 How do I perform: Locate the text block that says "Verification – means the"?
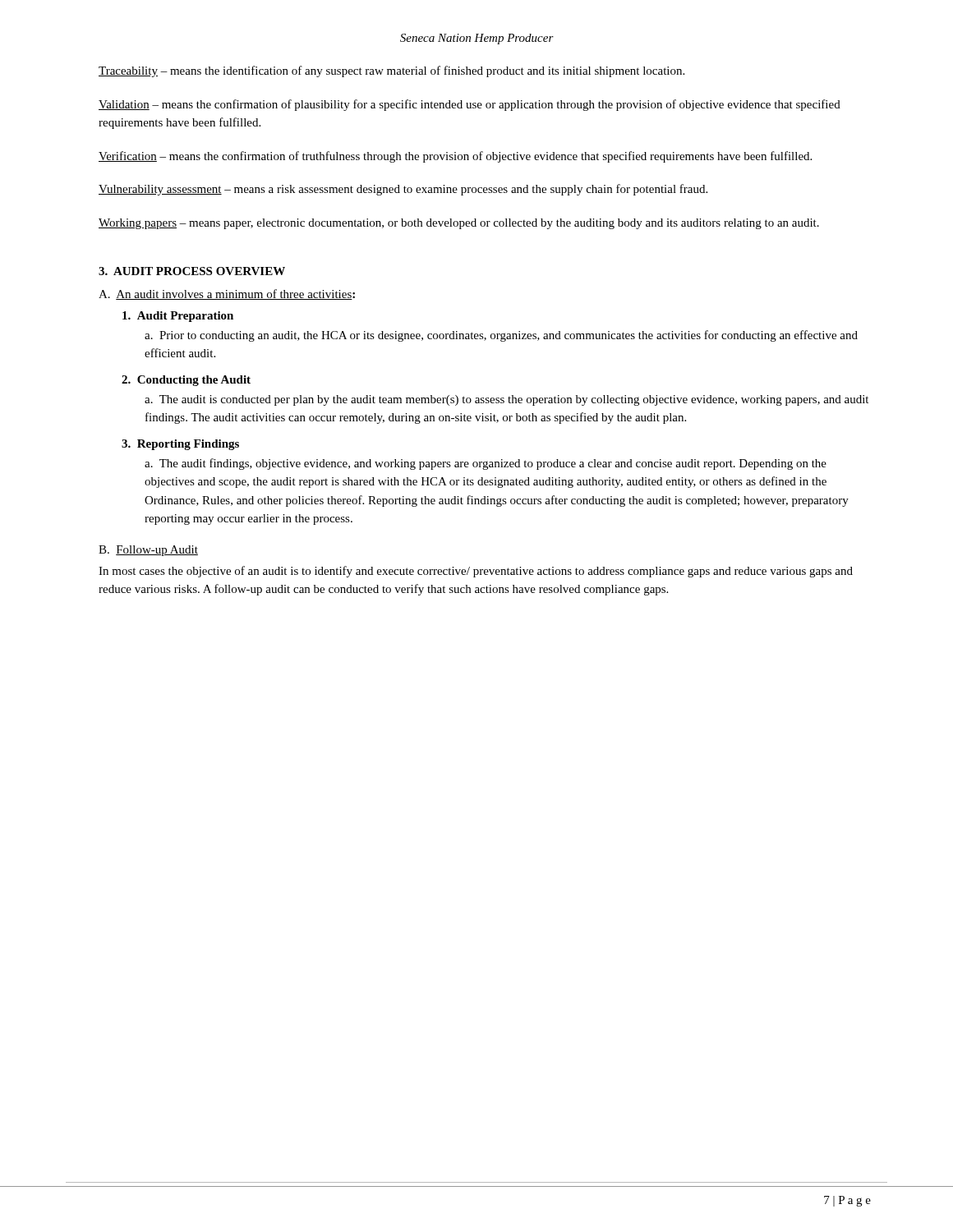pos(456,156)
